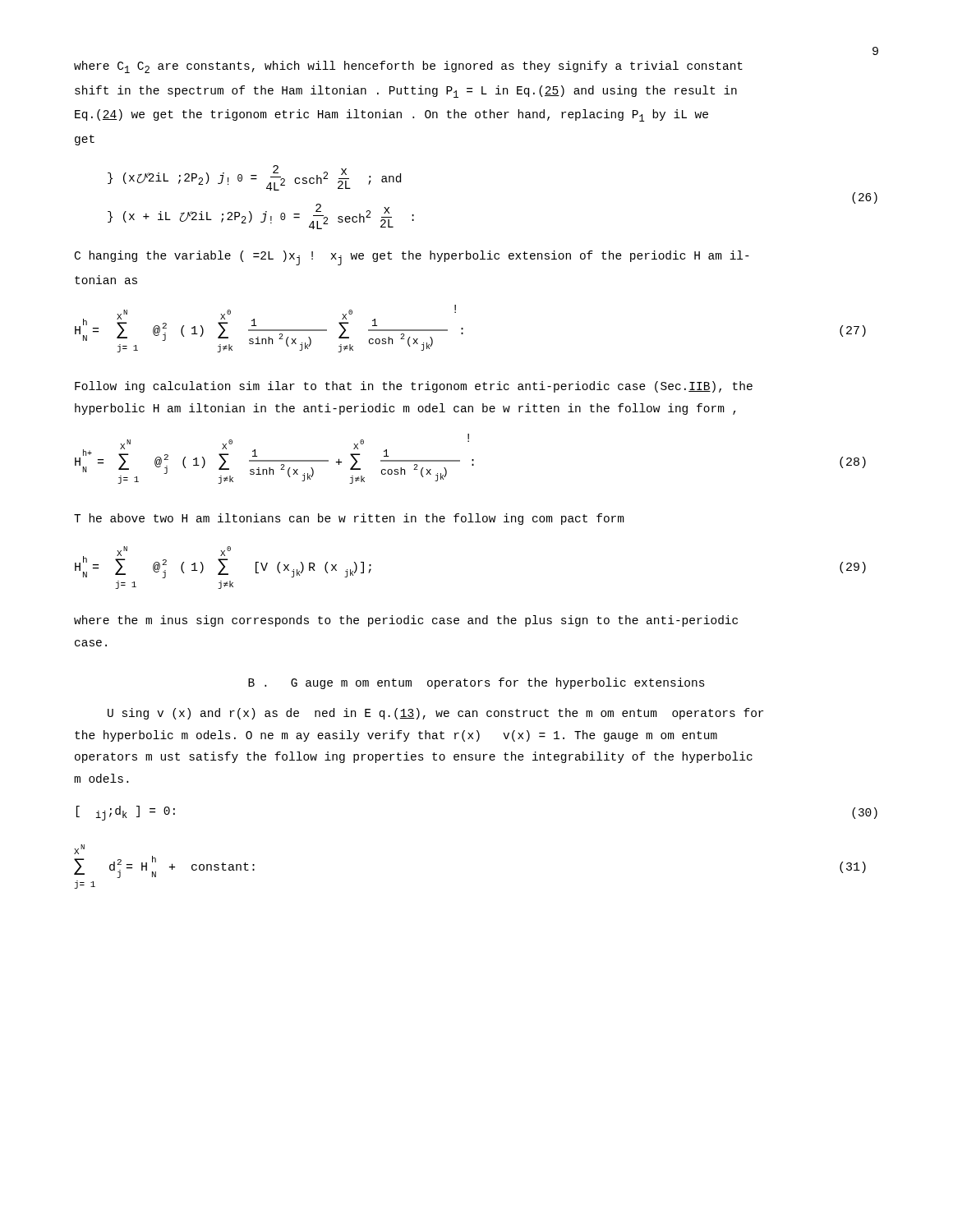953x1232 pixels.
Task: Find the formula that says "[ ij;dk ] = 0: (30)"
Action: tap(138, 813)
